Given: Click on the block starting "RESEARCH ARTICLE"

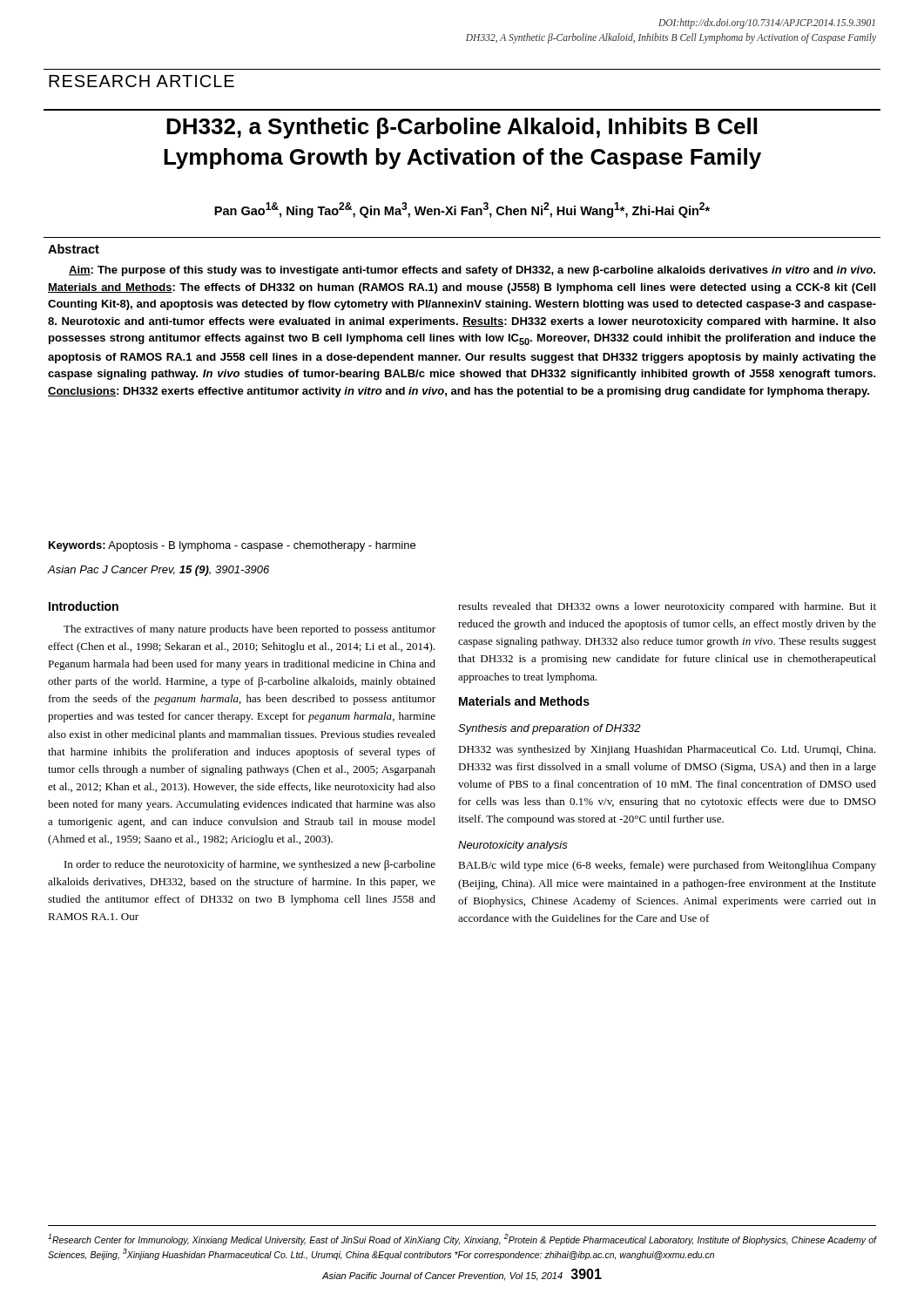Looking at the screenshot, I should 142,81.
